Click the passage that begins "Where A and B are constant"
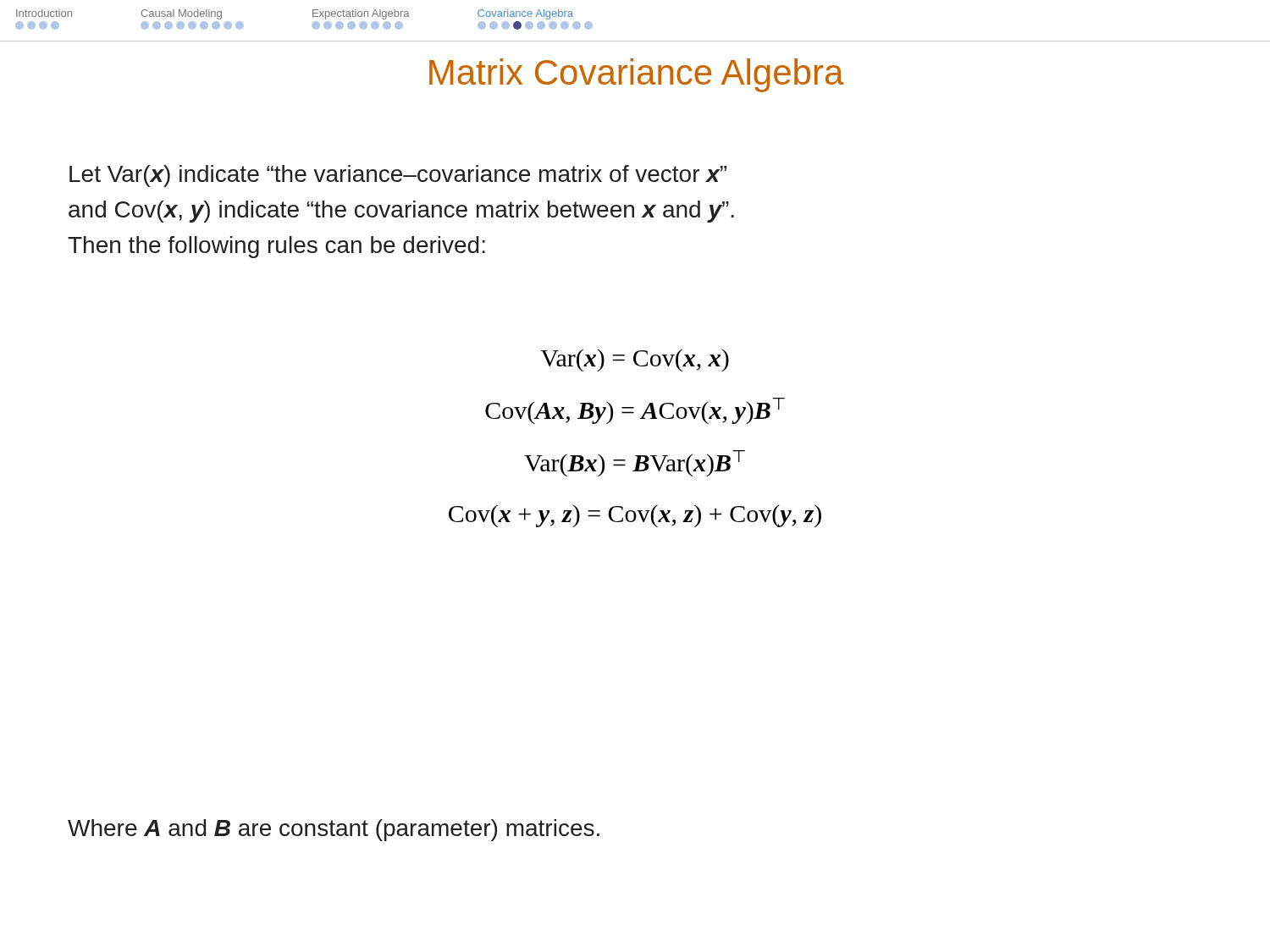Viewport: 1270px width, 952px height. (x=335, y=828)
